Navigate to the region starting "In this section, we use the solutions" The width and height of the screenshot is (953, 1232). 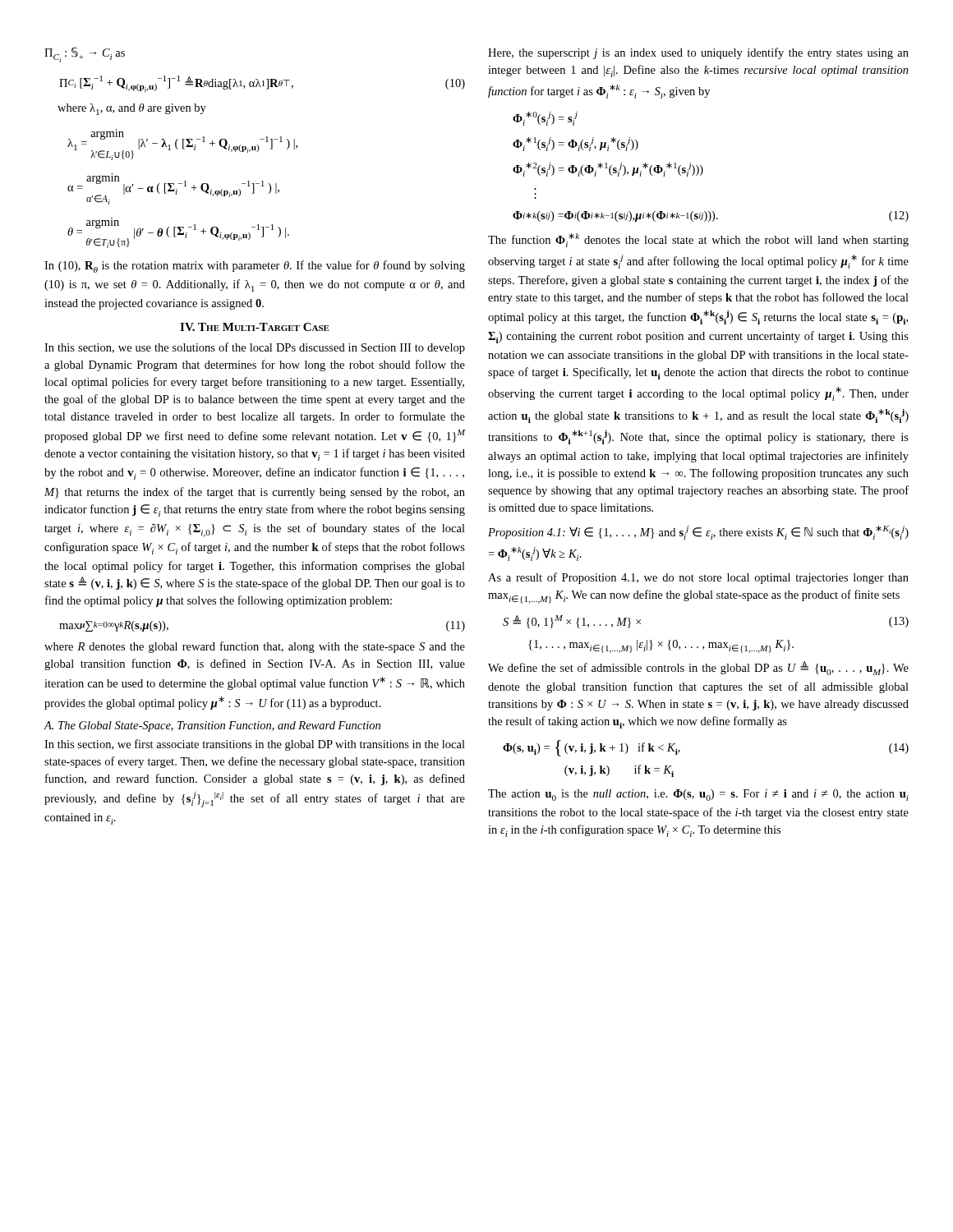tap(255, 475)
